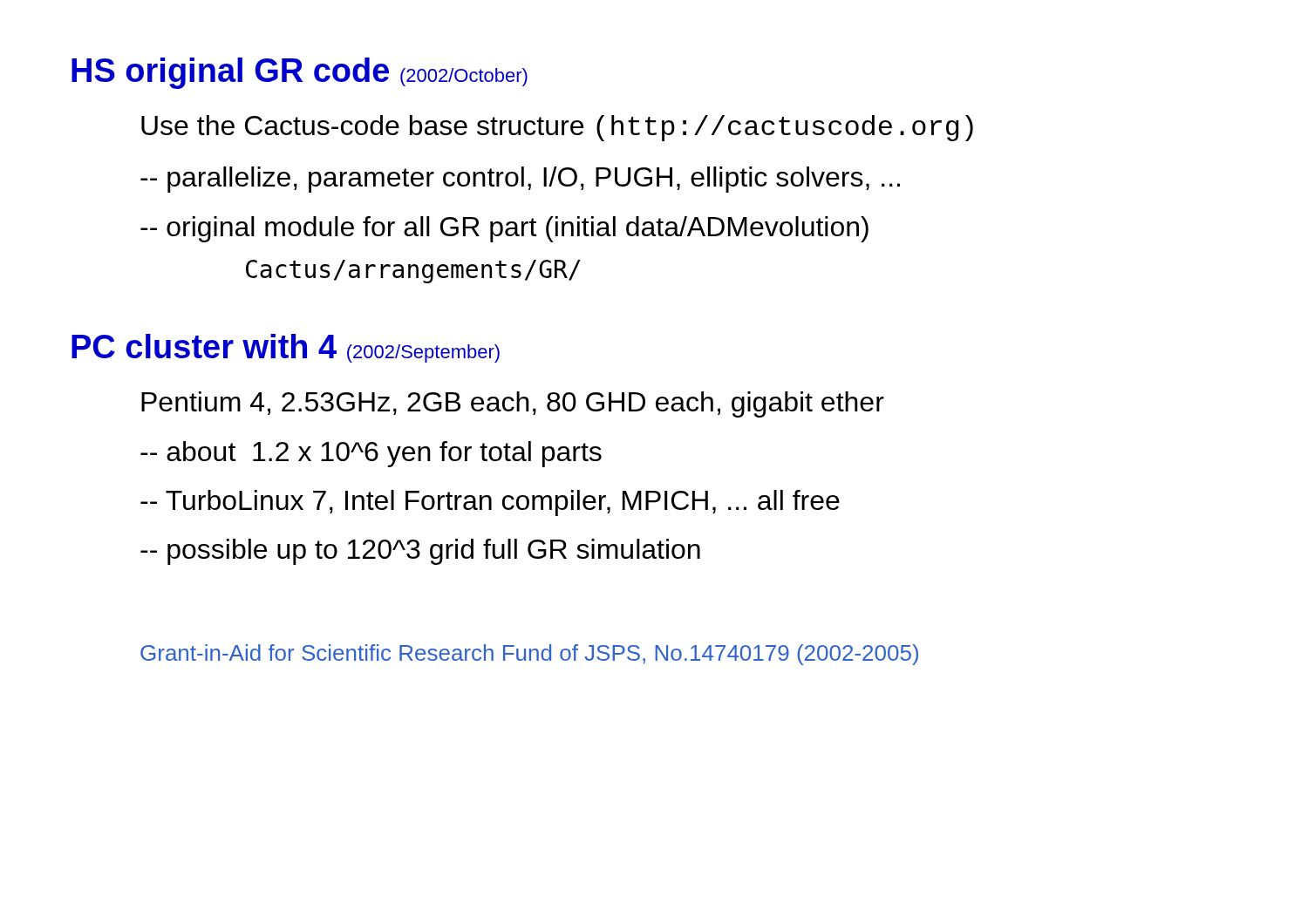Navigate to the text starting "-- possible up to 120^3"
The width and height of the screenshot is (1308, 924).
point(421,549)
